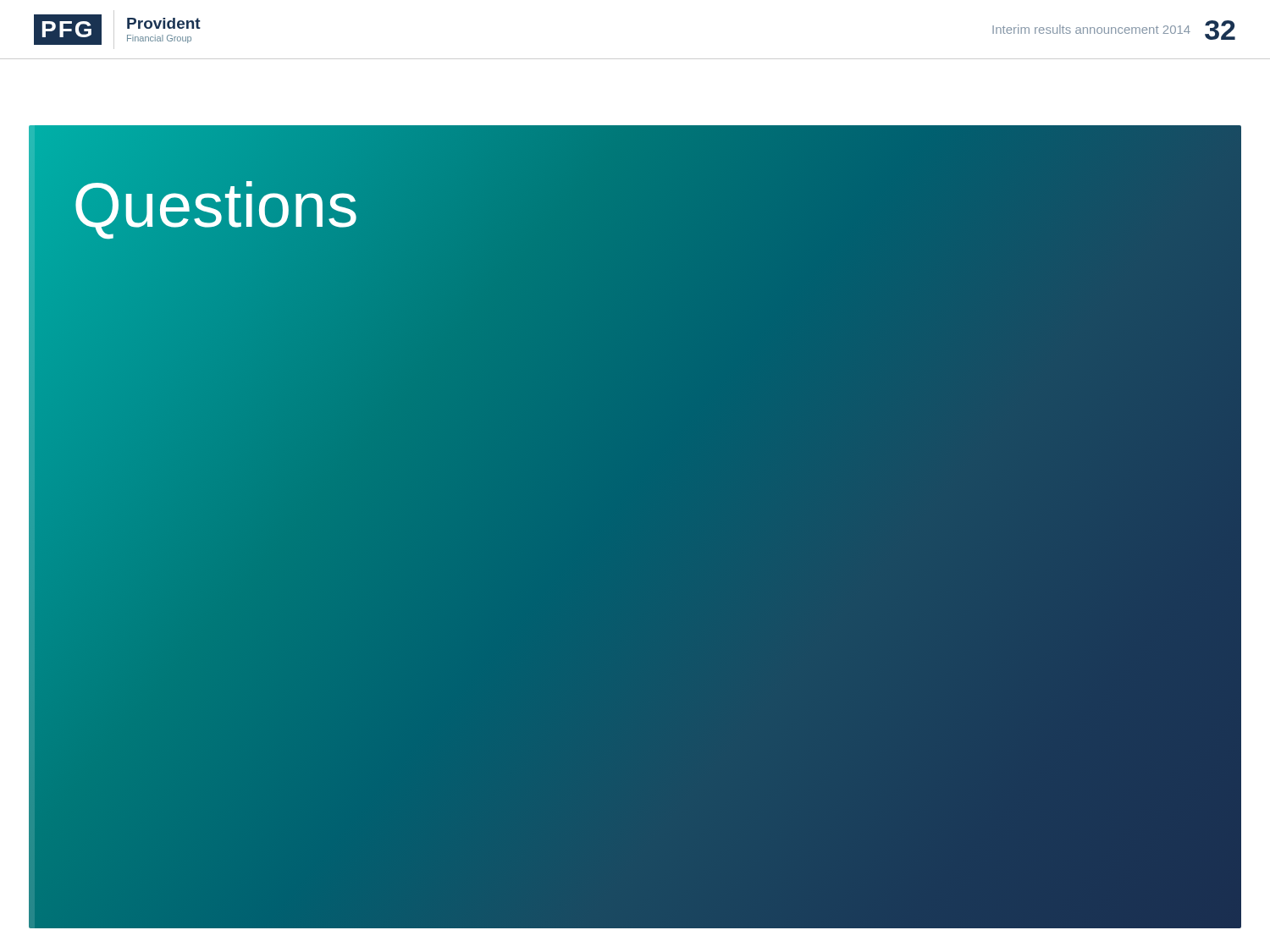
Task: Select the illustration
Action: [635, 527]
